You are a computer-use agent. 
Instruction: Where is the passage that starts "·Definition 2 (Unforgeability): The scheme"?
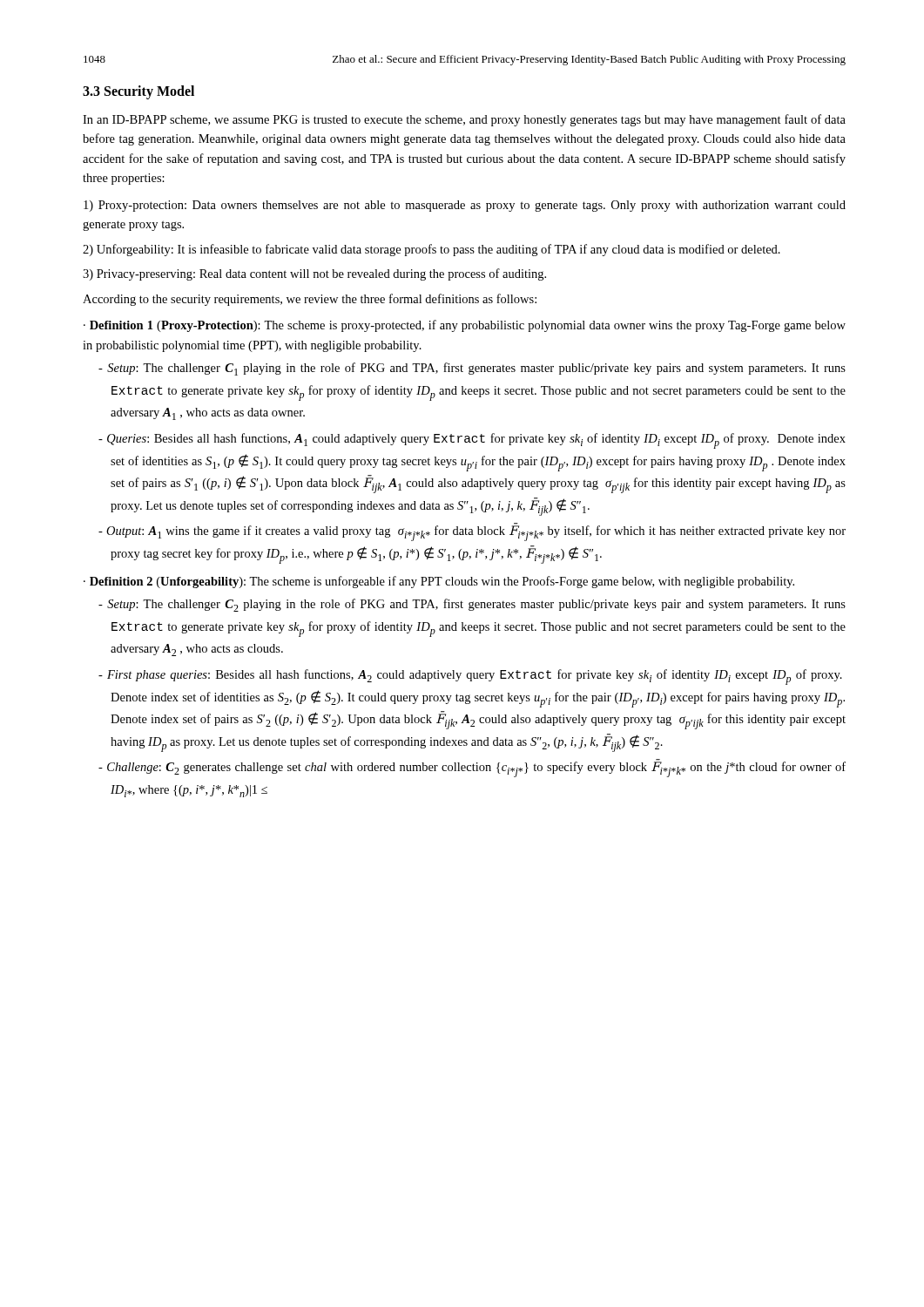coord(439,581)
